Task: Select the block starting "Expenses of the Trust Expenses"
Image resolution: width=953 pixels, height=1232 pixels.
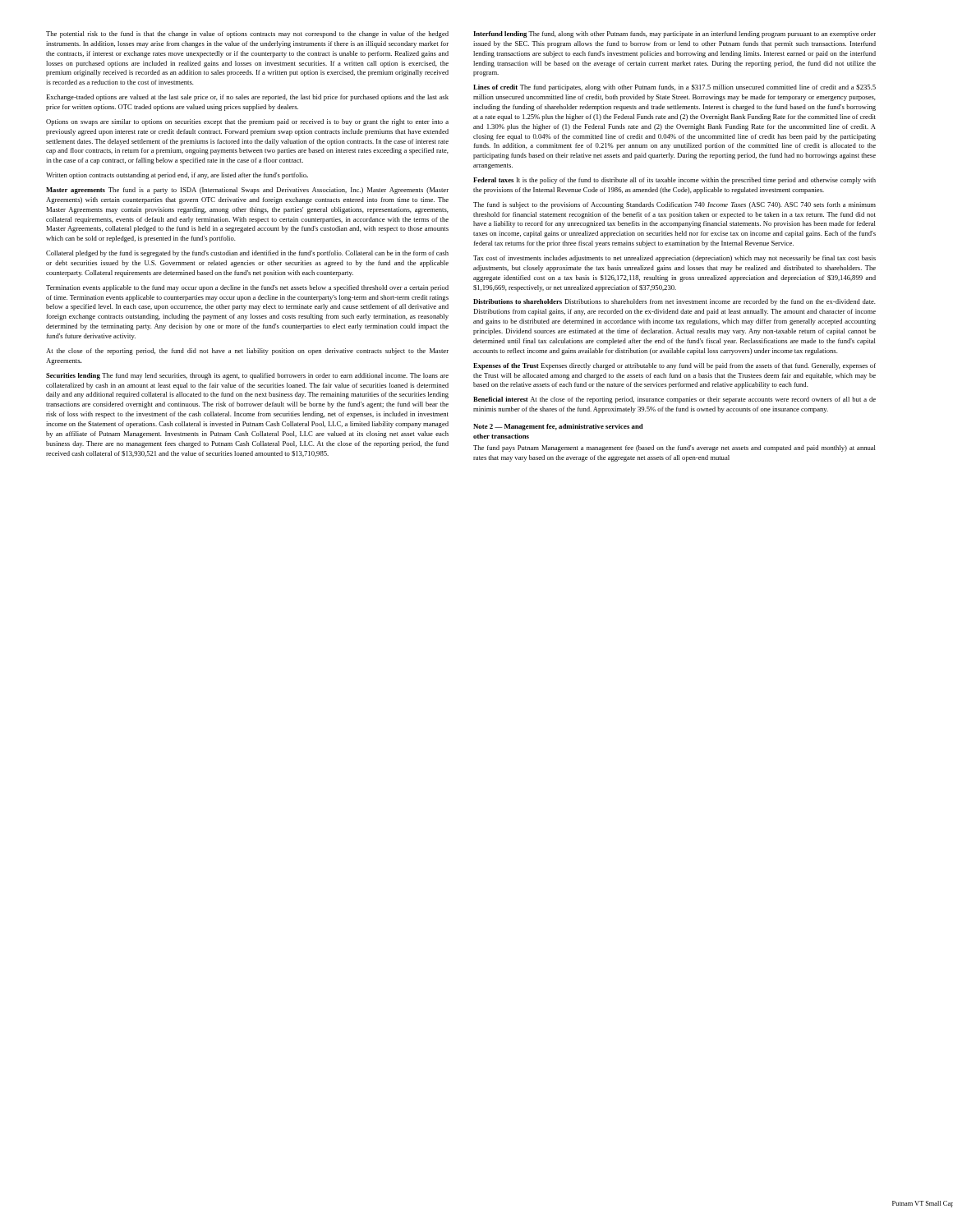Action: click(x=675, y=375)
